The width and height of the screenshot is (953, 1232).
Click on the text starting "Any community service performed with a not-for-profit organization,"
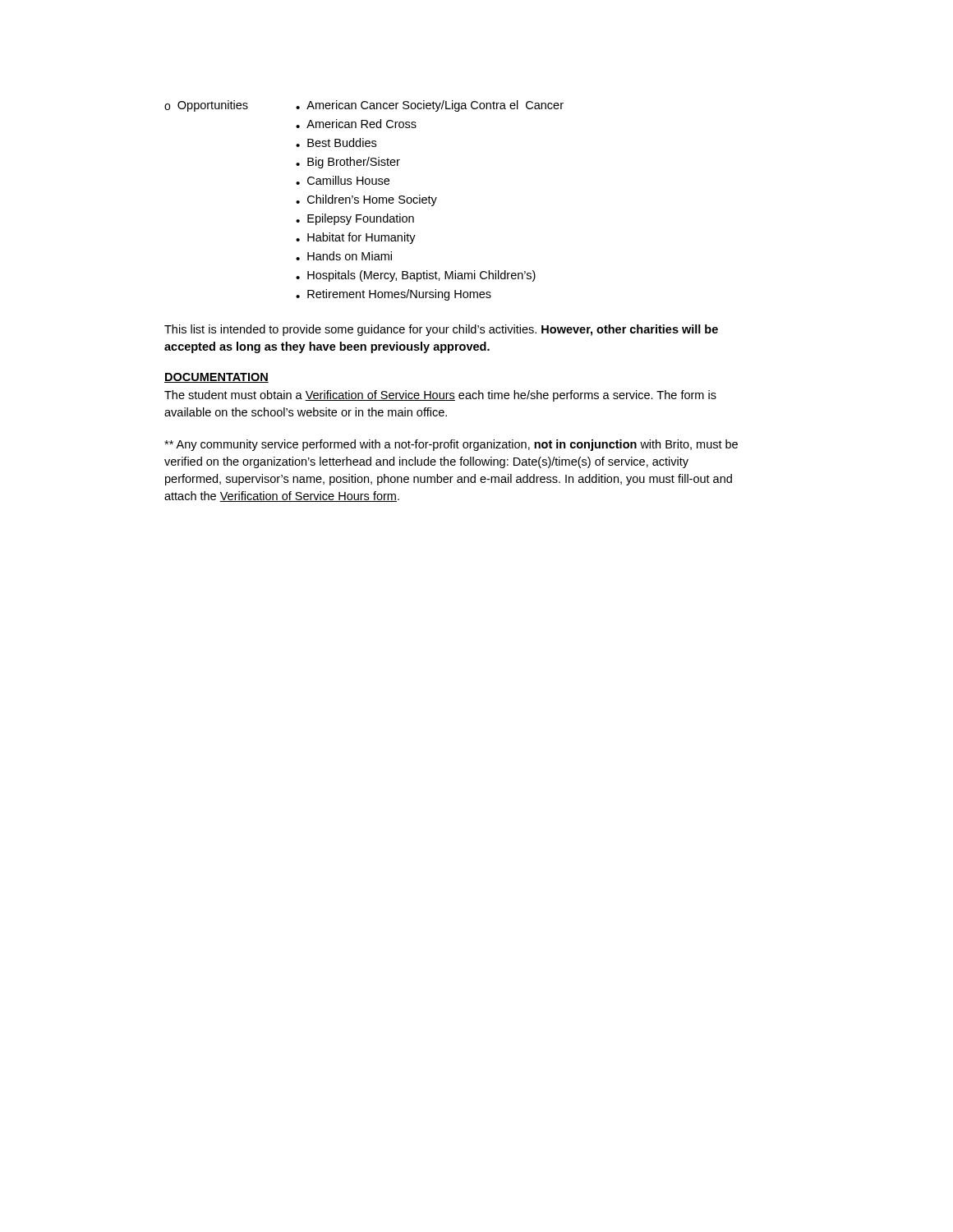pos(451,470)
